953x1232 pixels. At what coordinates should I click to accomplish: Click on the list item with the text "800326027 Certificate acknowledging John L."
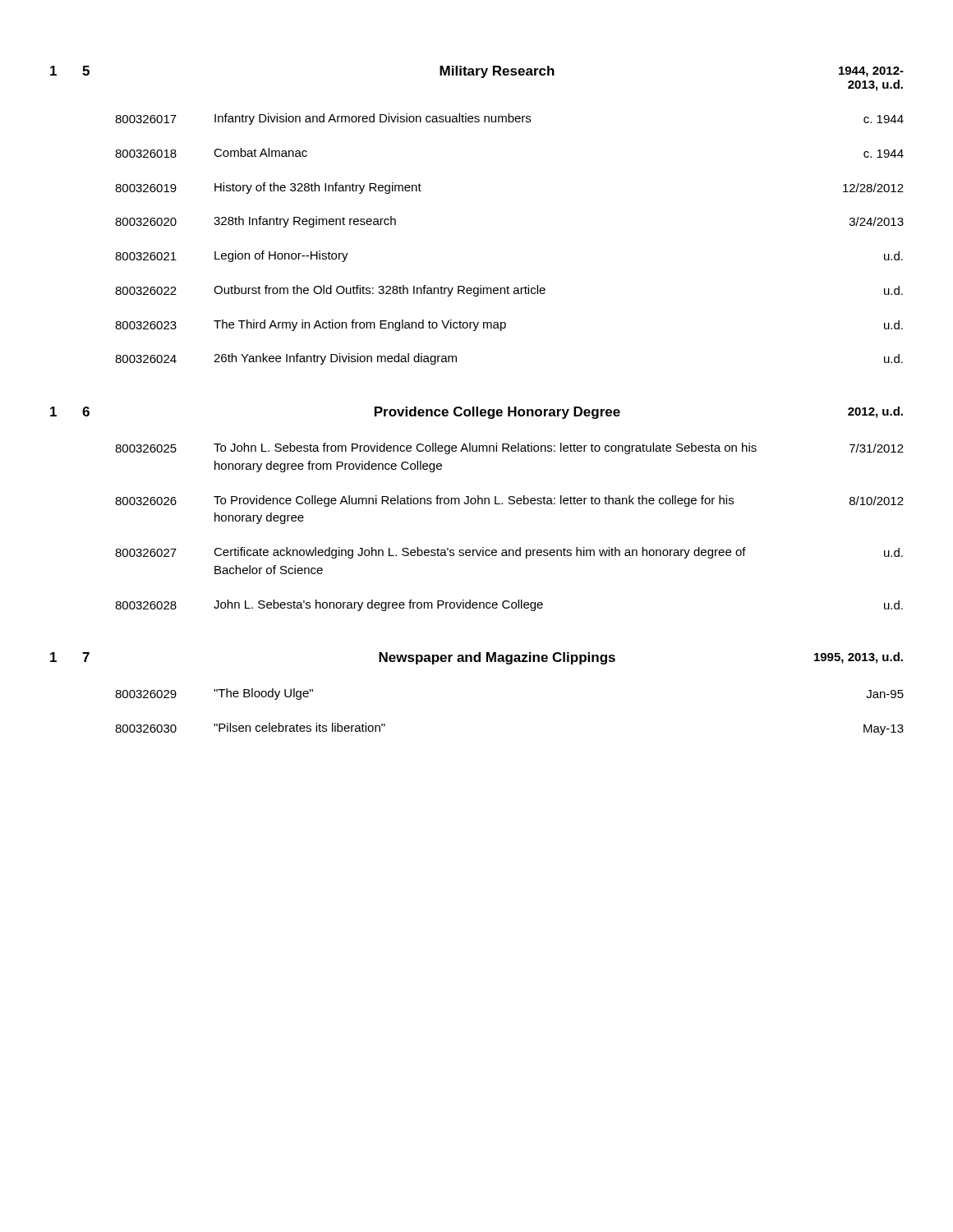[x=476, y=561]
